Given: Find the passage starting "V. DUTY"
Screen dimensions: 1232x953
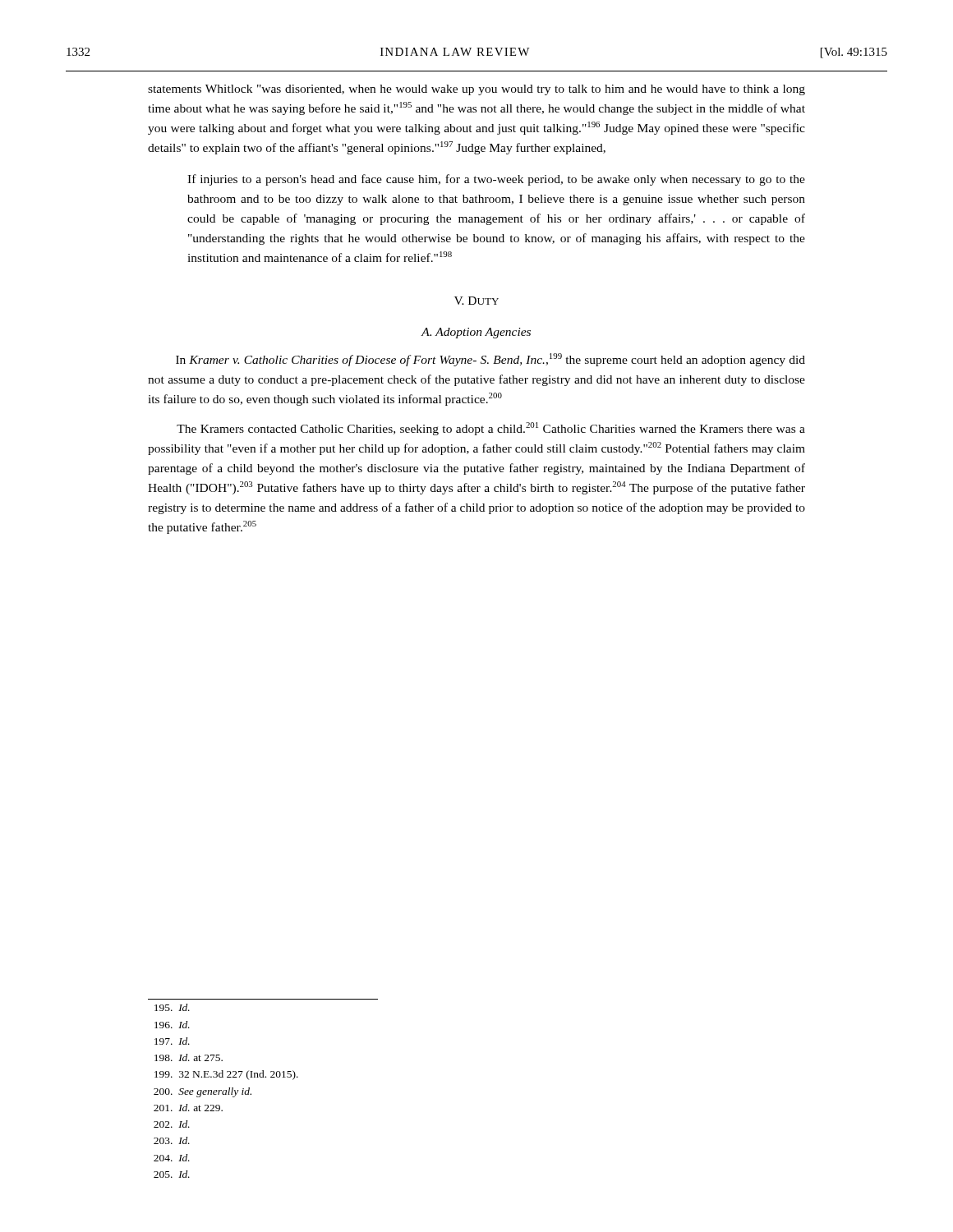Looking at the screenshot, I should [476, 300].
